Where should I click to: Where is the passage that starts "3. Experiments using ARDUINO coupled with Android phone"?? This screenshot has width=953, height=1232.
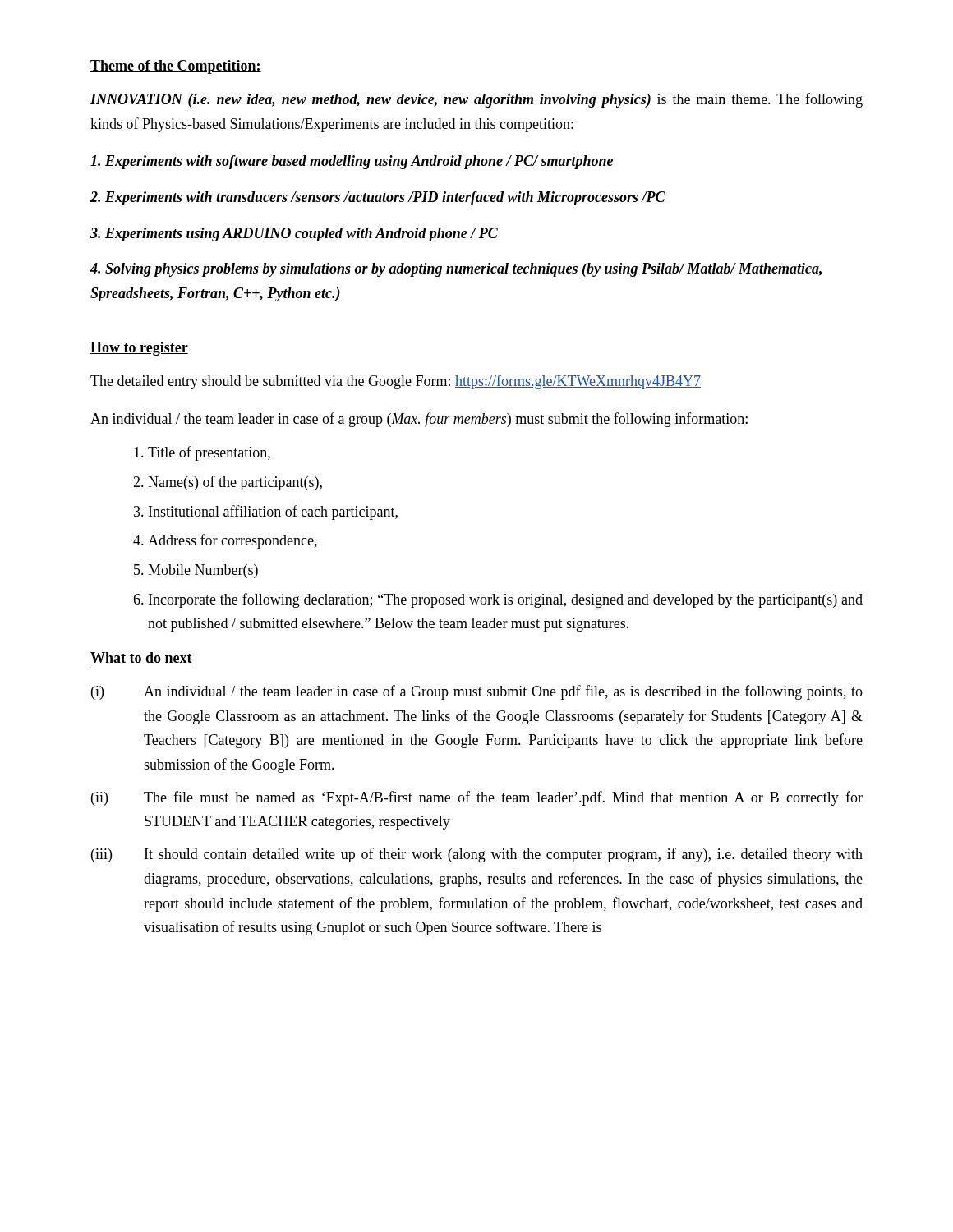[x=294, y=233]
